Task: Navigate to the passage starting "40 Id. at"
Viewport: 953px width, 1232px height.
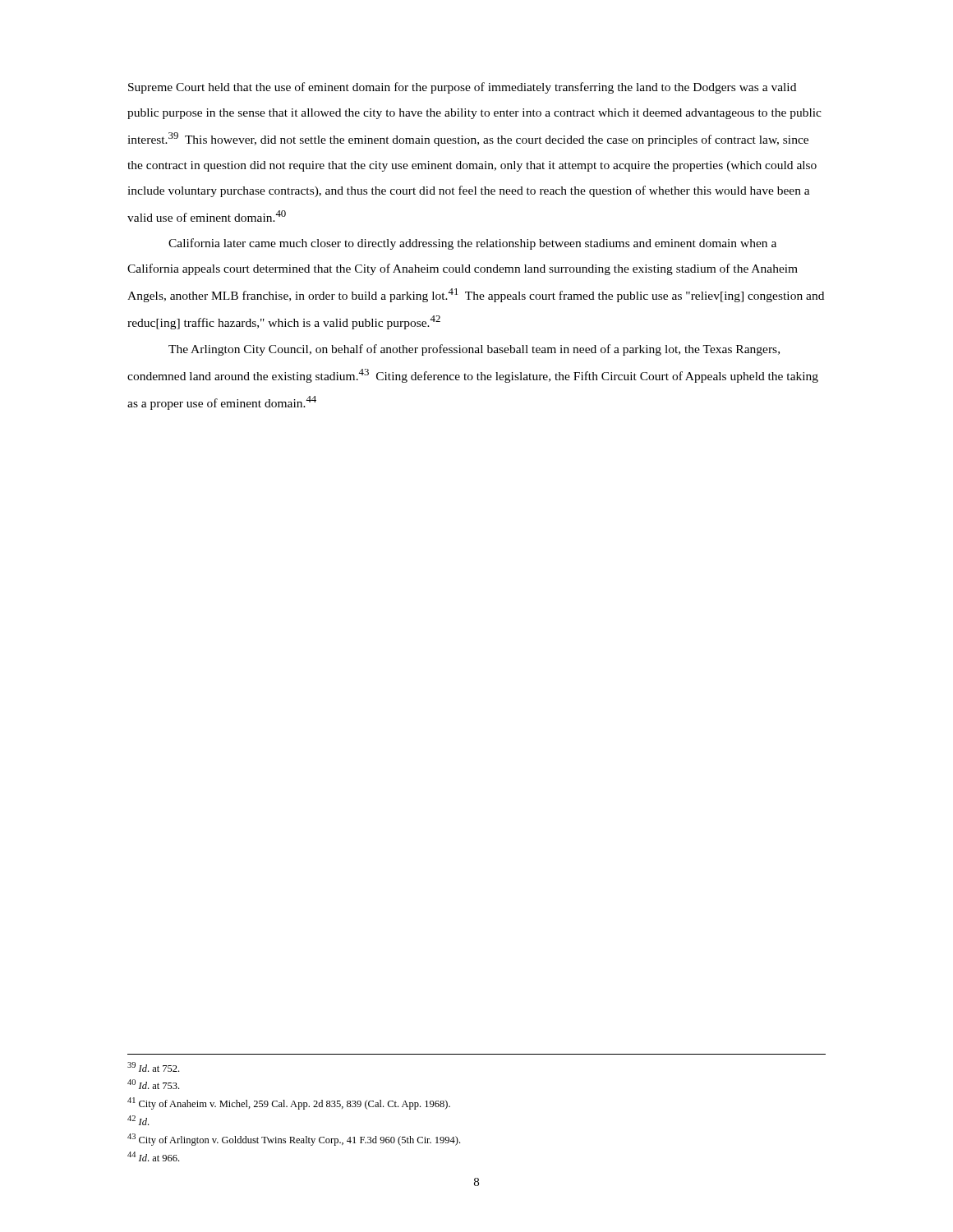Action: (154, 1085)
